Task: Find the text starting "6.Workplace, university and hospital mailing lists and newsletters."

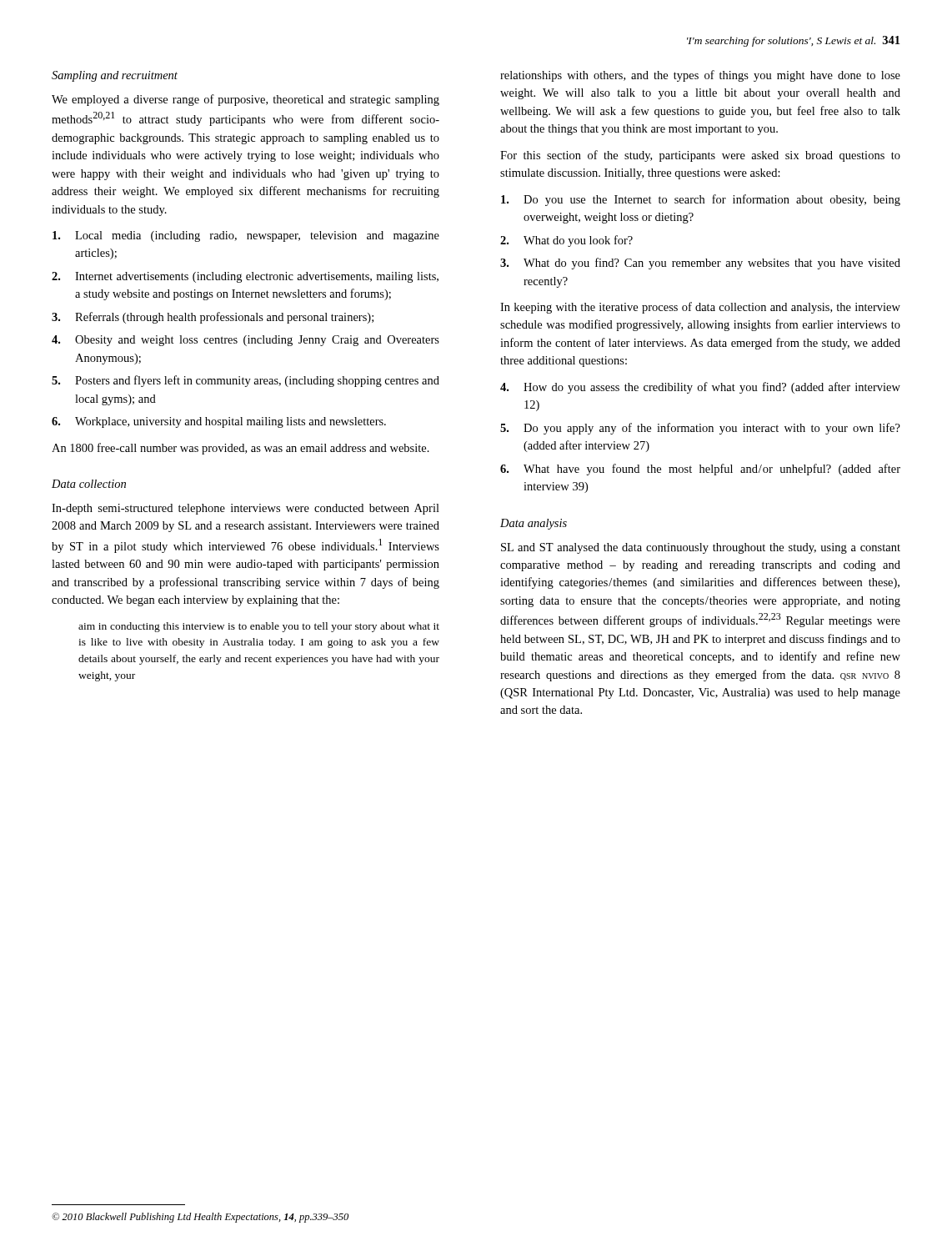Action: pos(219,422)
